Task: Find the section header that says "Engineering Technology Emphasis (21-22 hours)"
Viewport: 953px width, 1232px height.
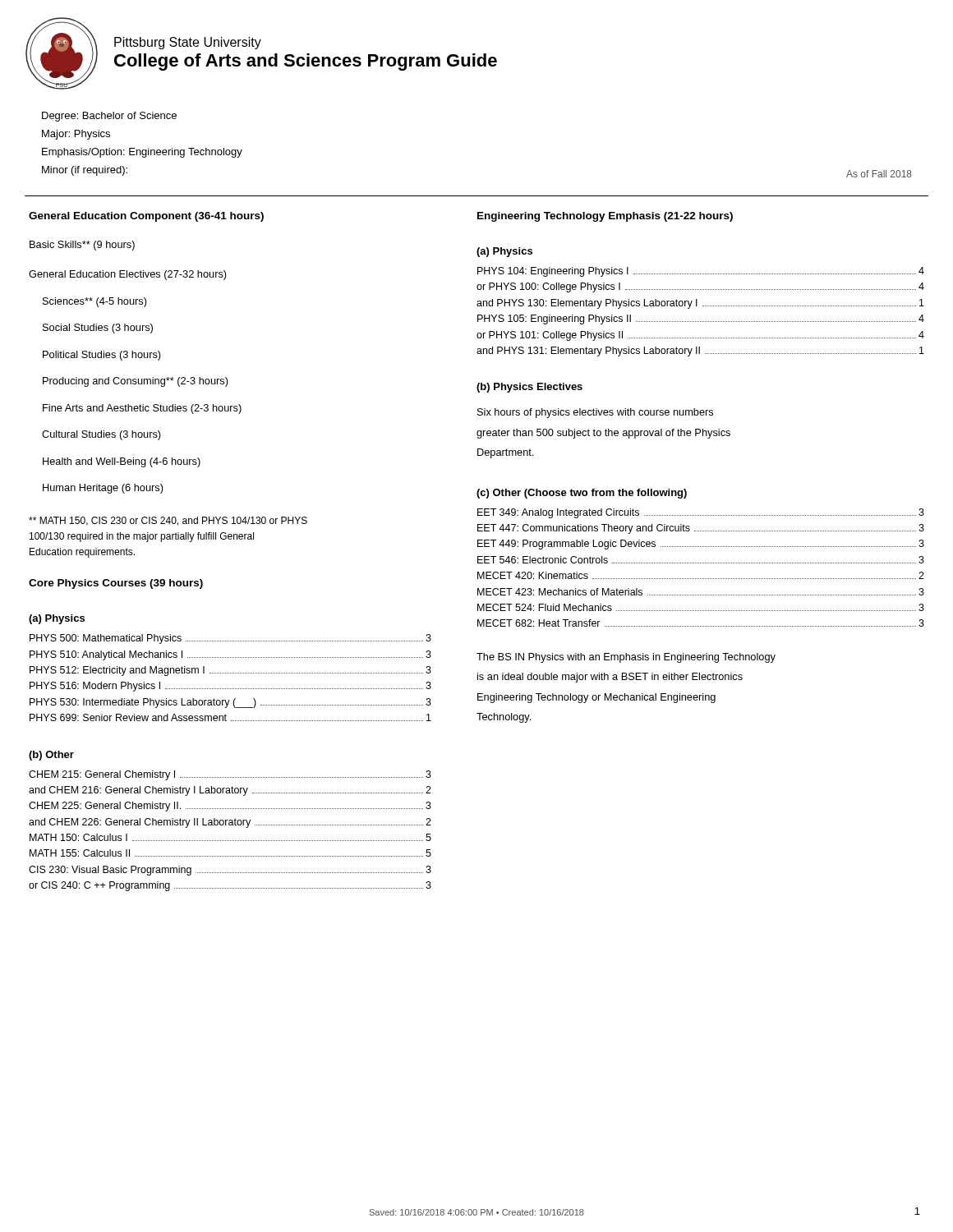Action: coord(605,216)
